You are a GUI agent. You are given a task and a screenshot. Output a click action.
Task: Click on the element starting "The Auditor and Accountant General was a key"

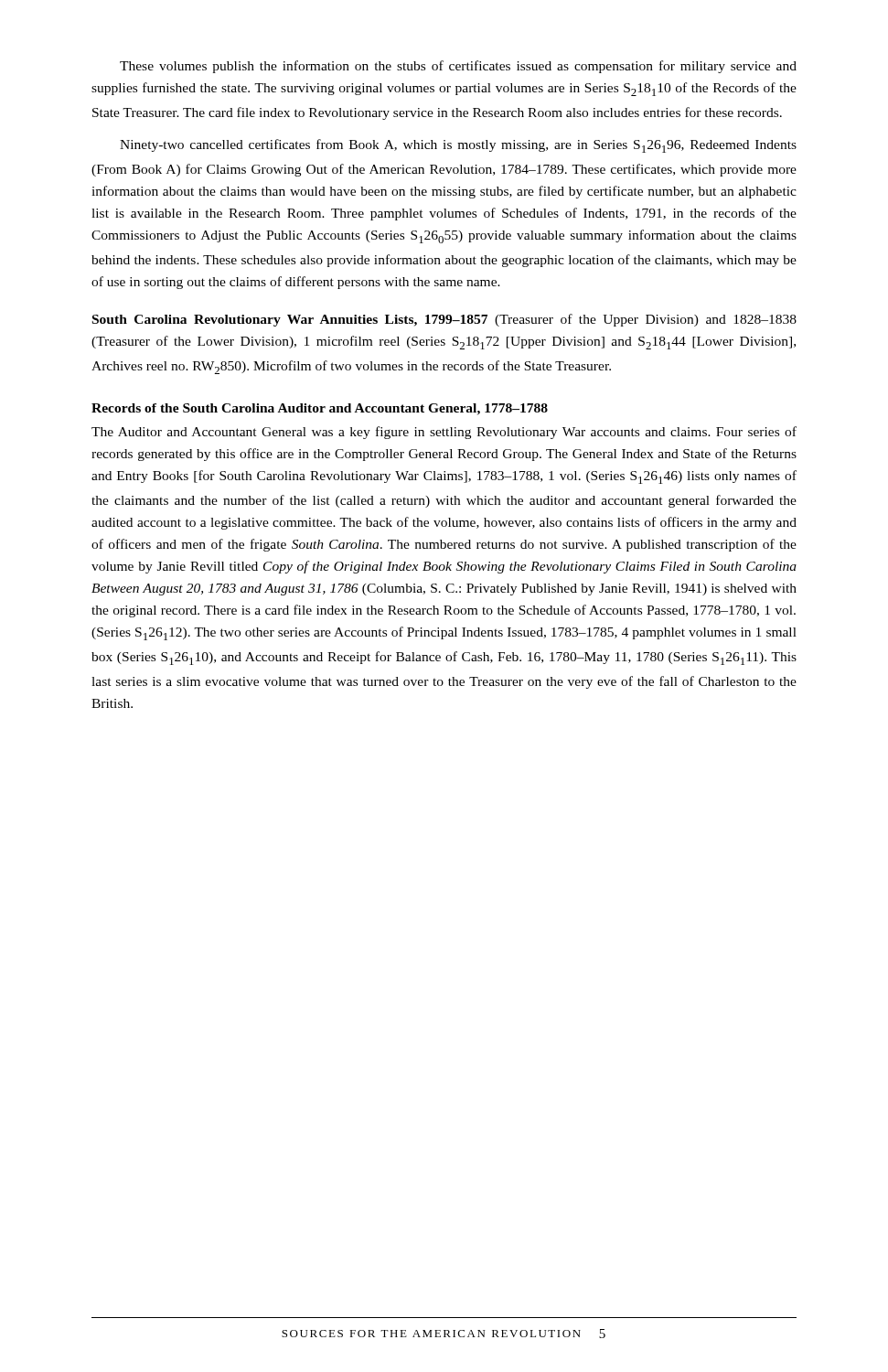pos(444,568)
